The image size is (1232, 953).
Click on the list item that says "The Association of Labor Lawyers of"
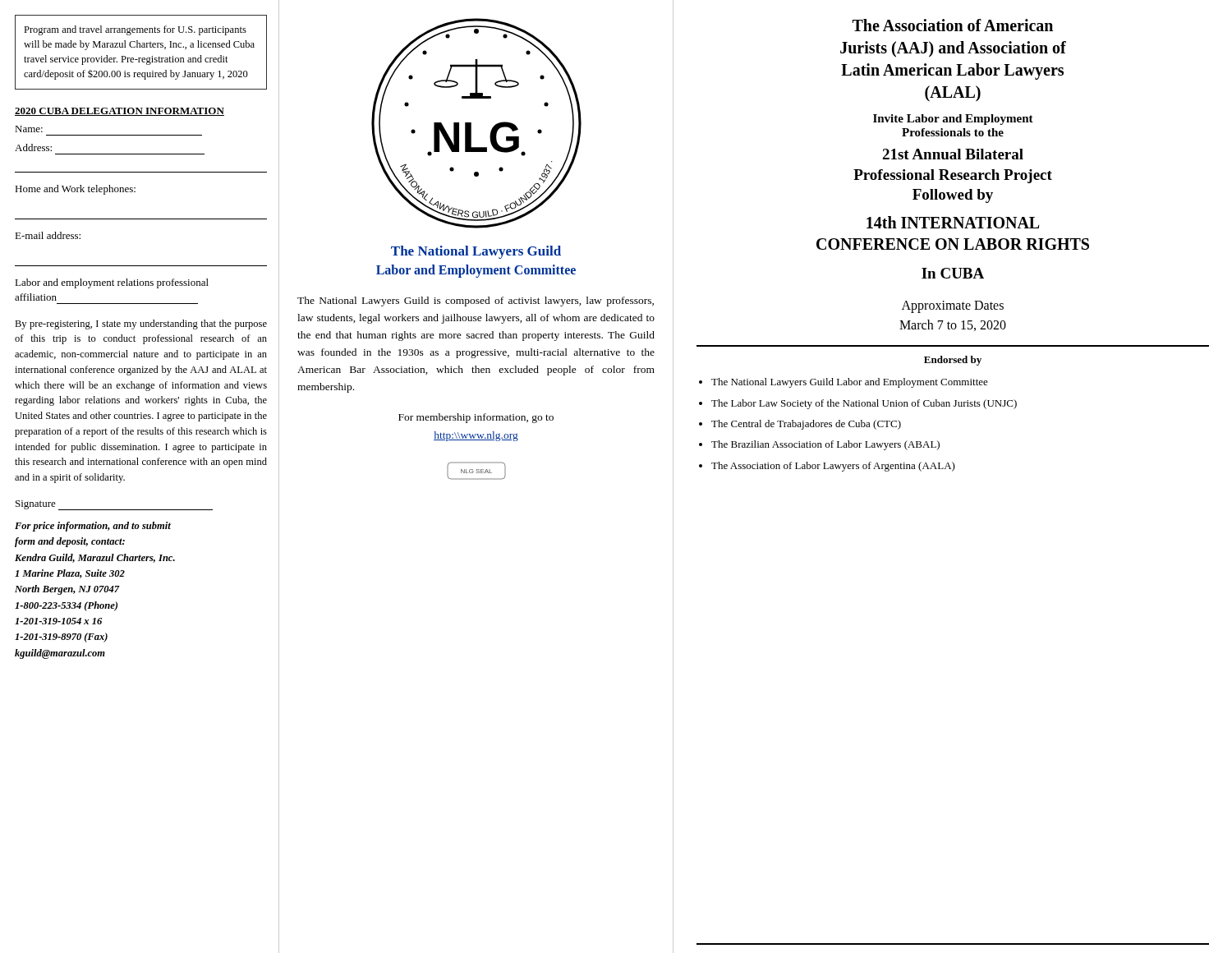[833, 465]
